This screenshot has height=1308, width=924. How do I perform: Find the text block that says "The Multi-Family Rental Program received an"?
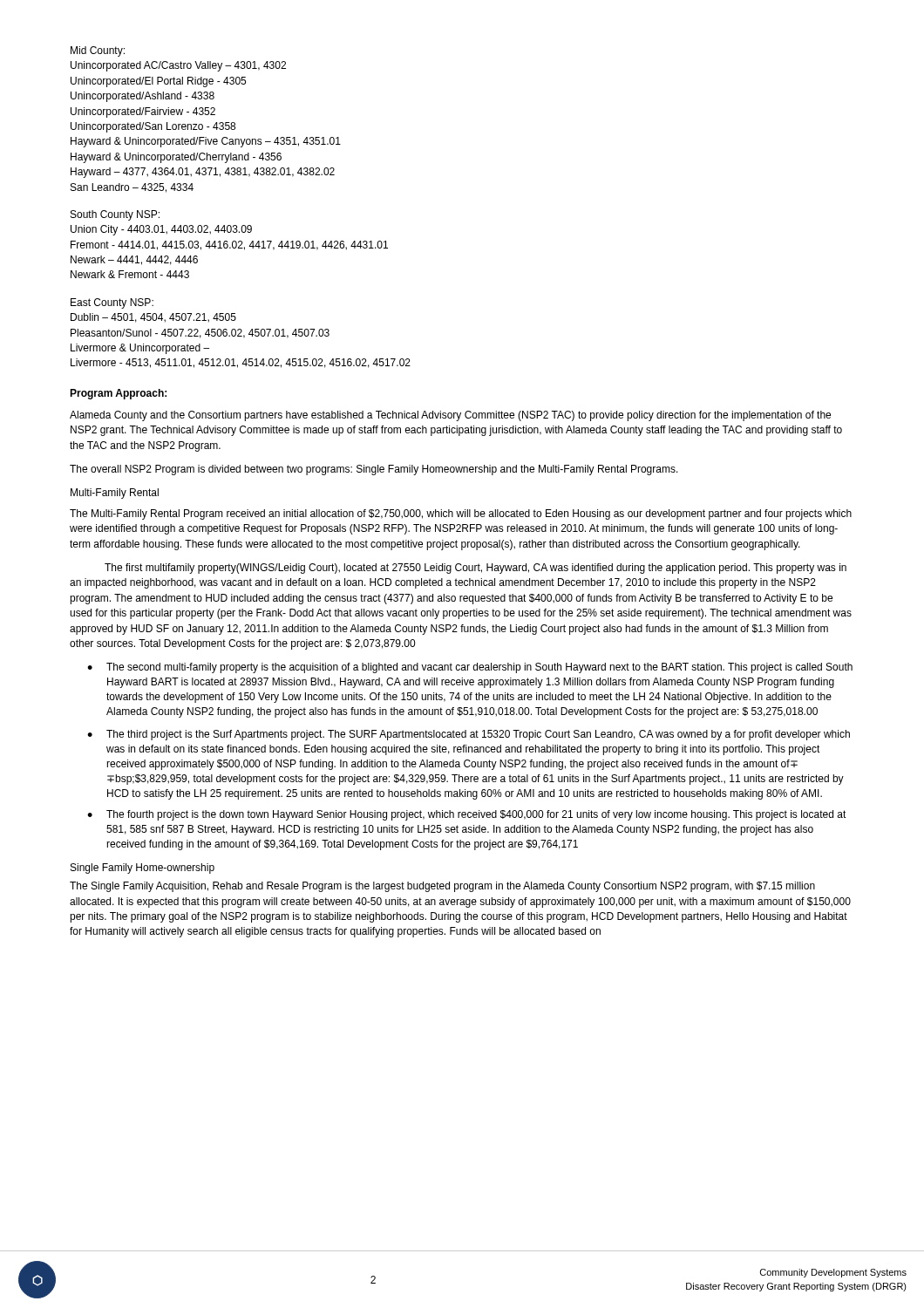[461, 529]
